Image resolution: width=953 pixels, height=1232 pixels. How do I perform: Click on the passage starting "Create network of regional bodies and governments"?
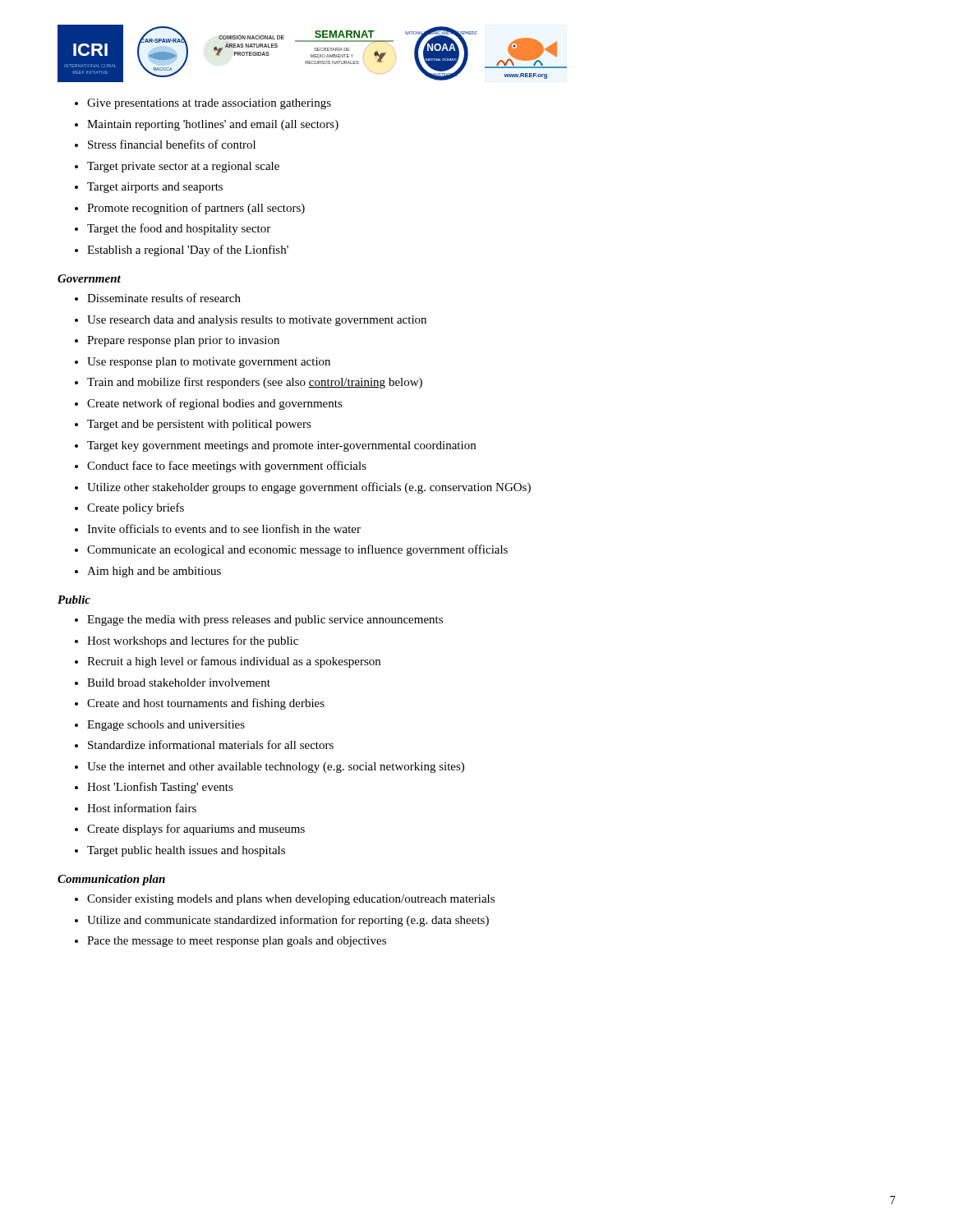[x=215, y=404]
